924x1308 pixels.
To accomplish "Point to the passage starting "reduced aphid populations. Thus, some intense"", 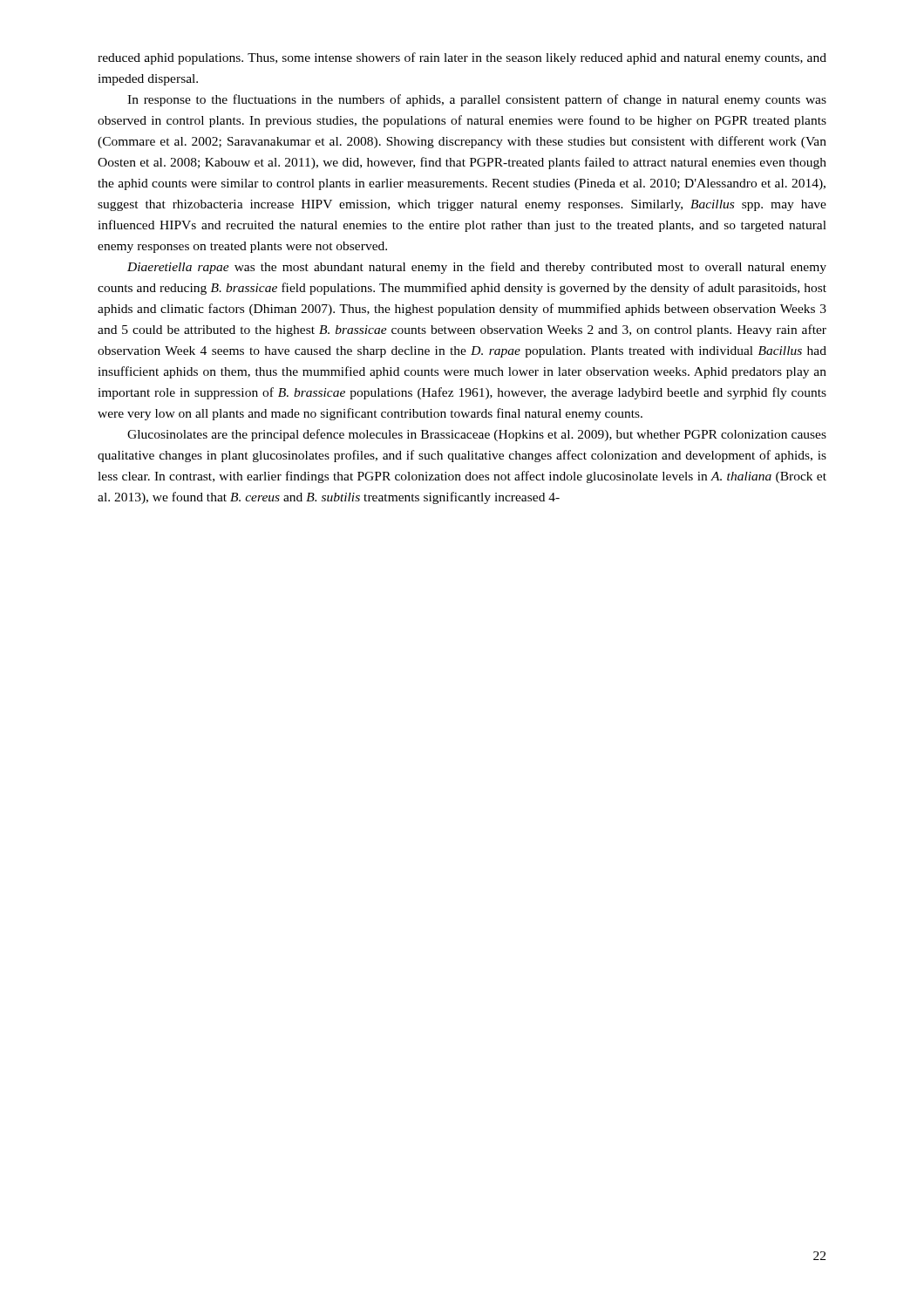I will tap(462, 68).
